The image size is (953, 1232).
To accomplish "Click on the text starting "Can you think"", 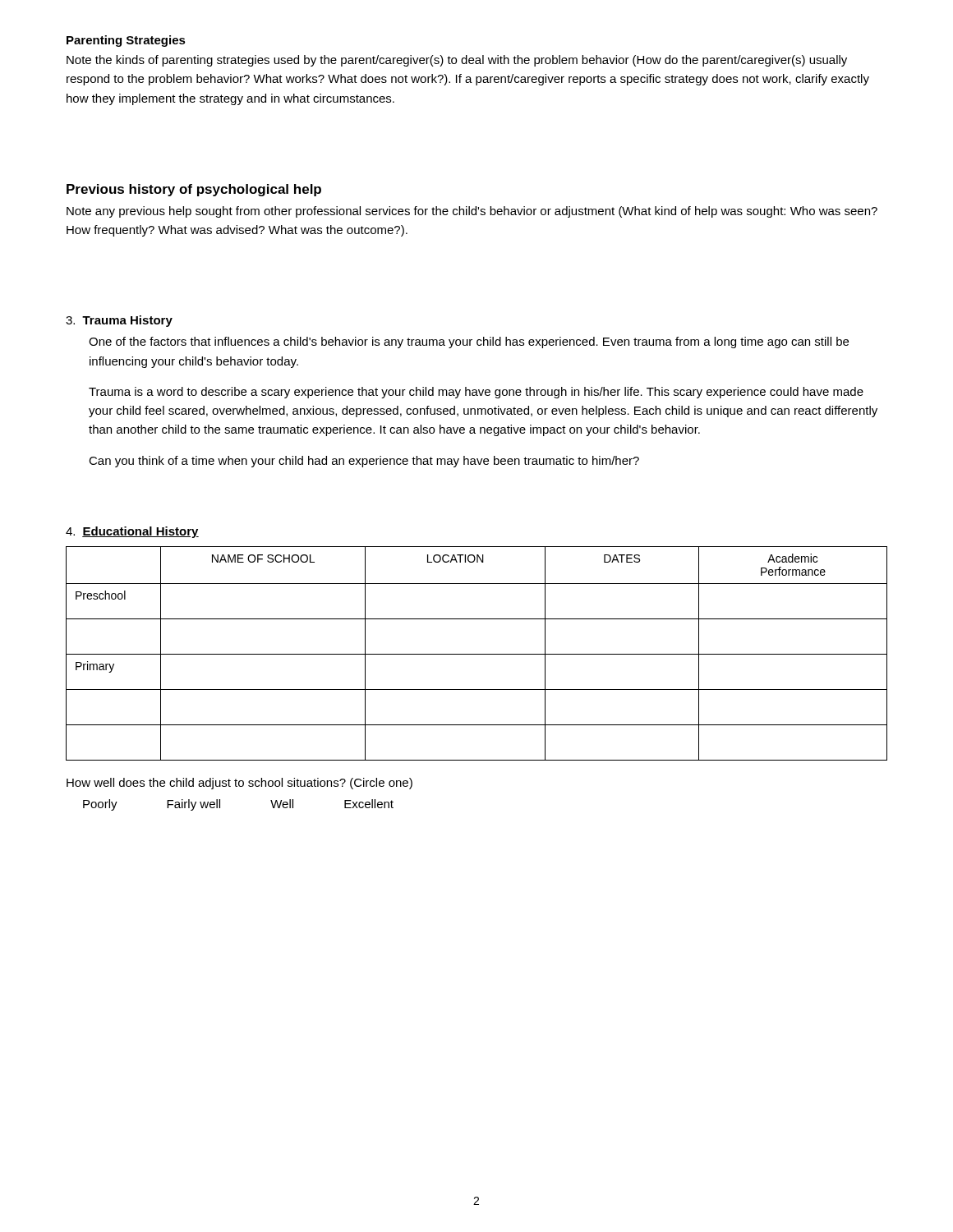I will (364, 460).
